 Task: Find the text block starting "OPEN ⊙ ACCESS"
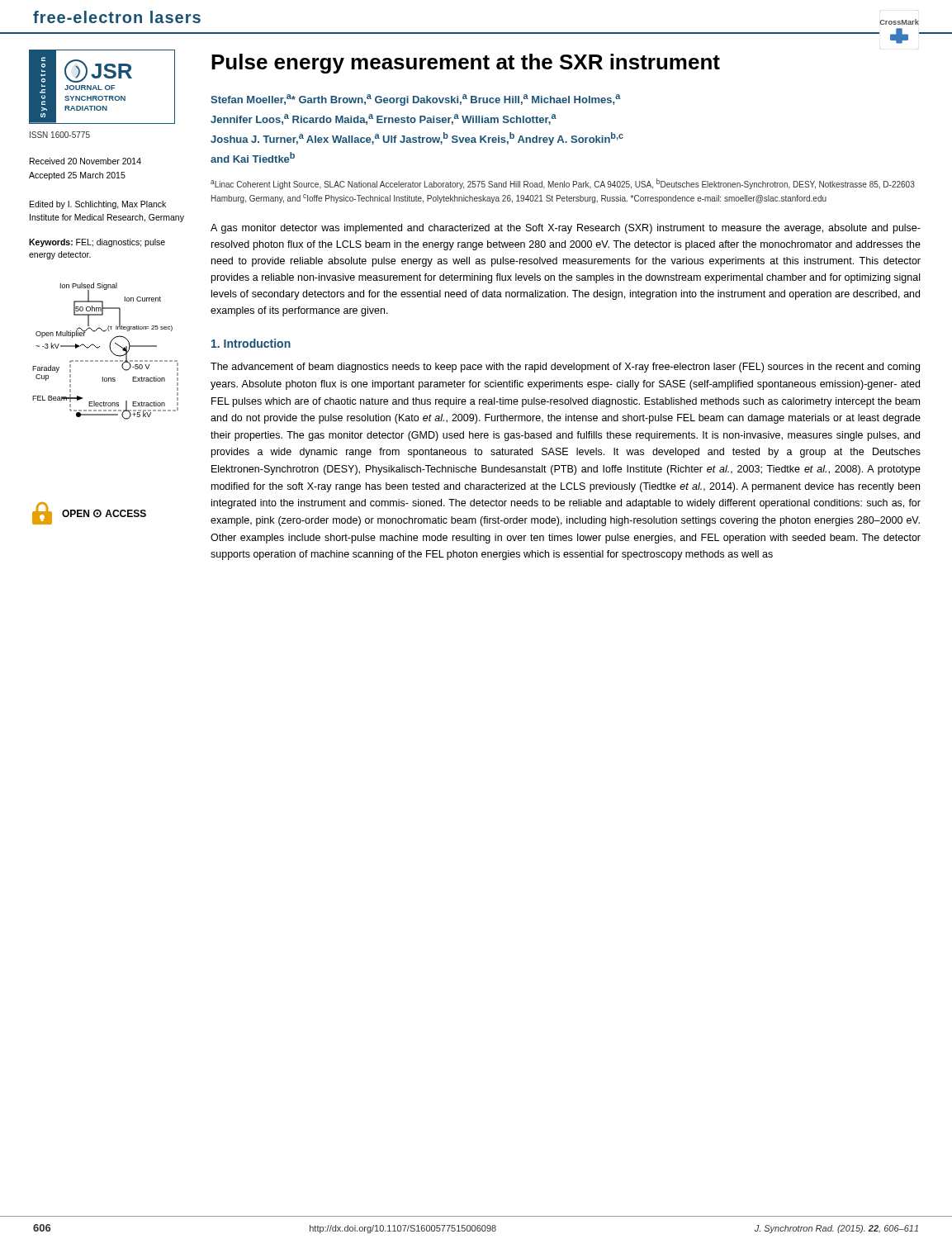(x=109, y=513)
